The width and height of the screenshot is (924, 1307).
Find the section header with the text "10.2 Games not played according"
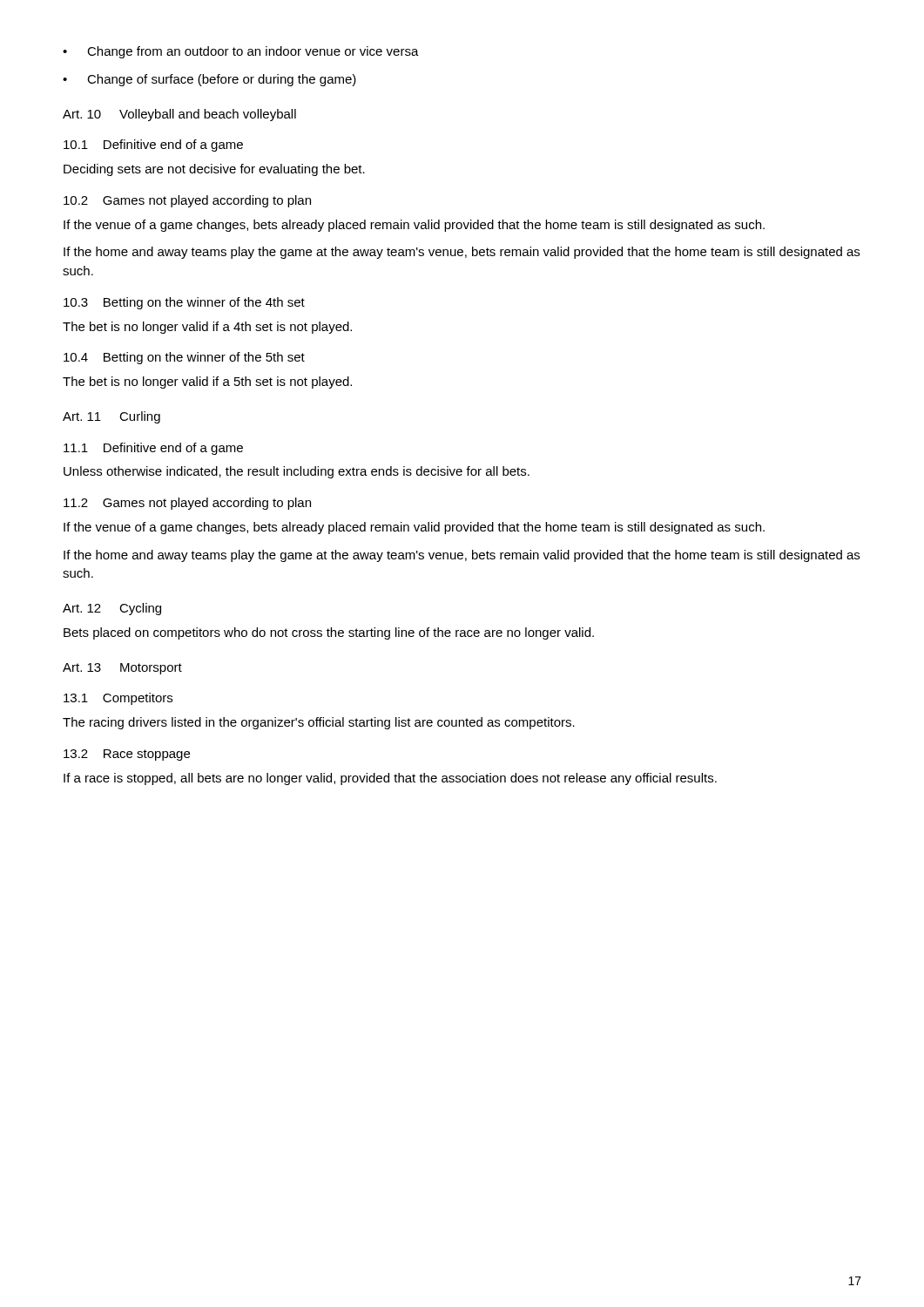pos(187,200)
